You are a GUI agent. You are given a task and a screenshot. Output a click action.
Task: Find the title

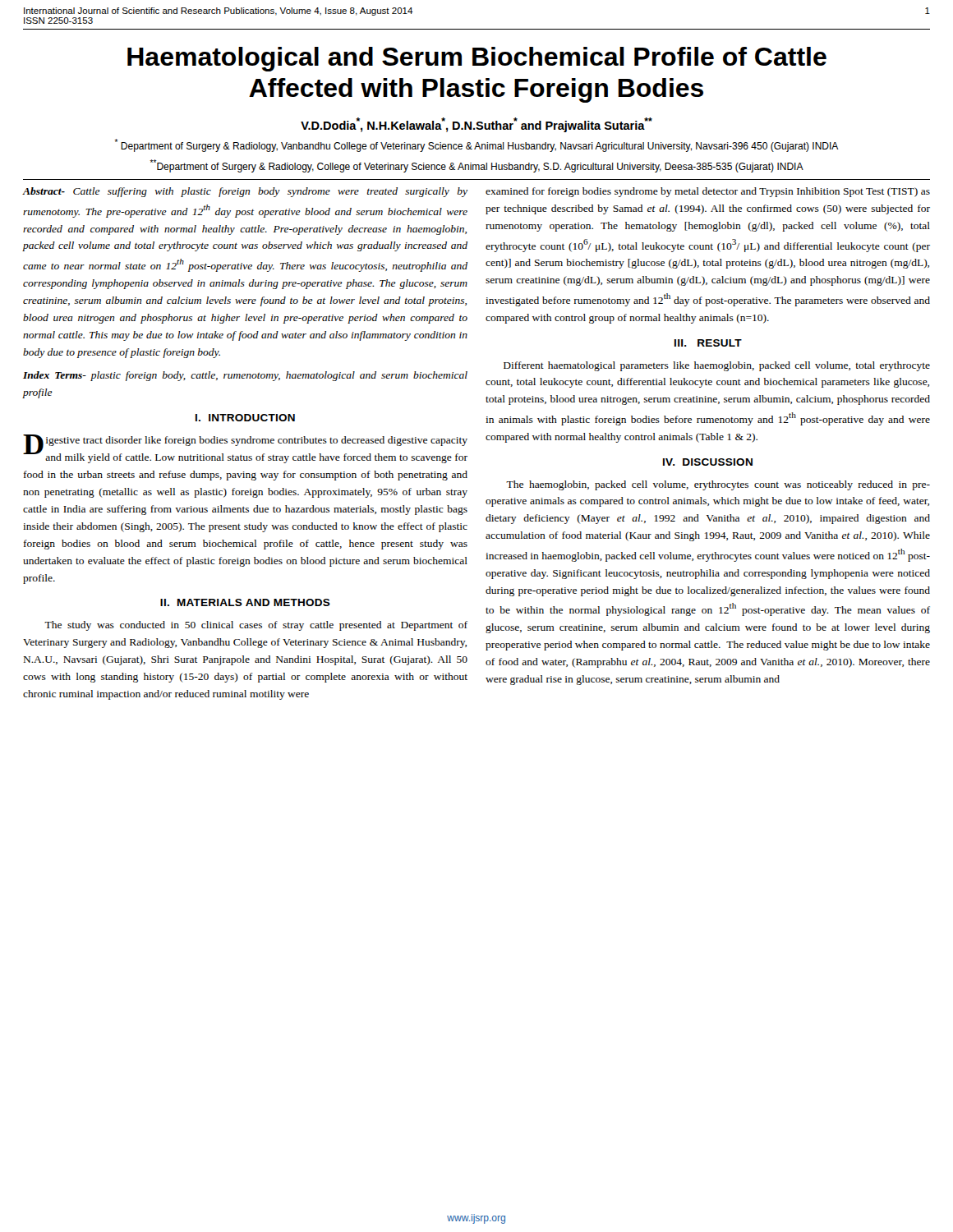tap(476, 73)
